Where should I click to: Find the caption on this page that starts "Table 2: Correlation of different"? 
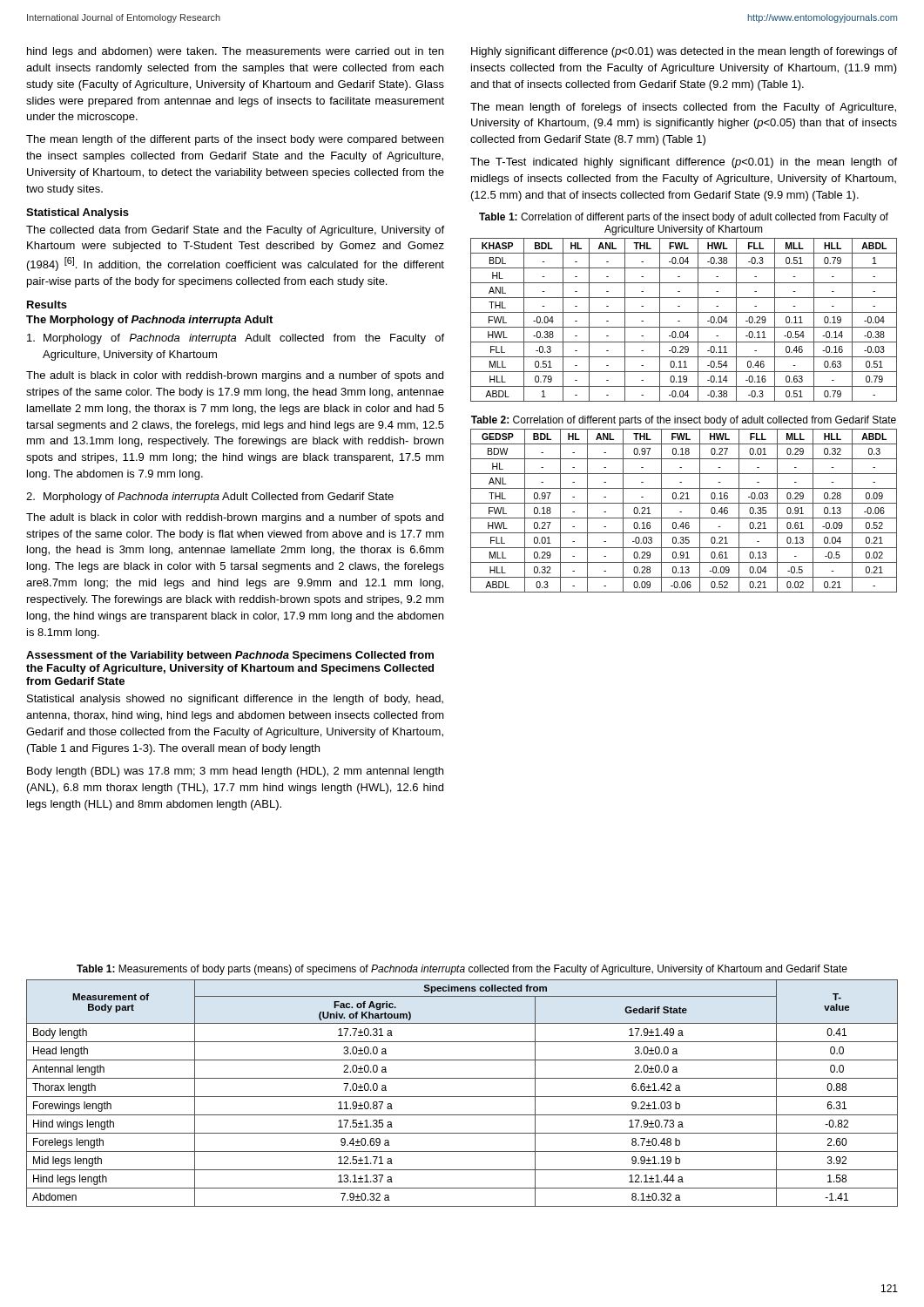[684, 420]
